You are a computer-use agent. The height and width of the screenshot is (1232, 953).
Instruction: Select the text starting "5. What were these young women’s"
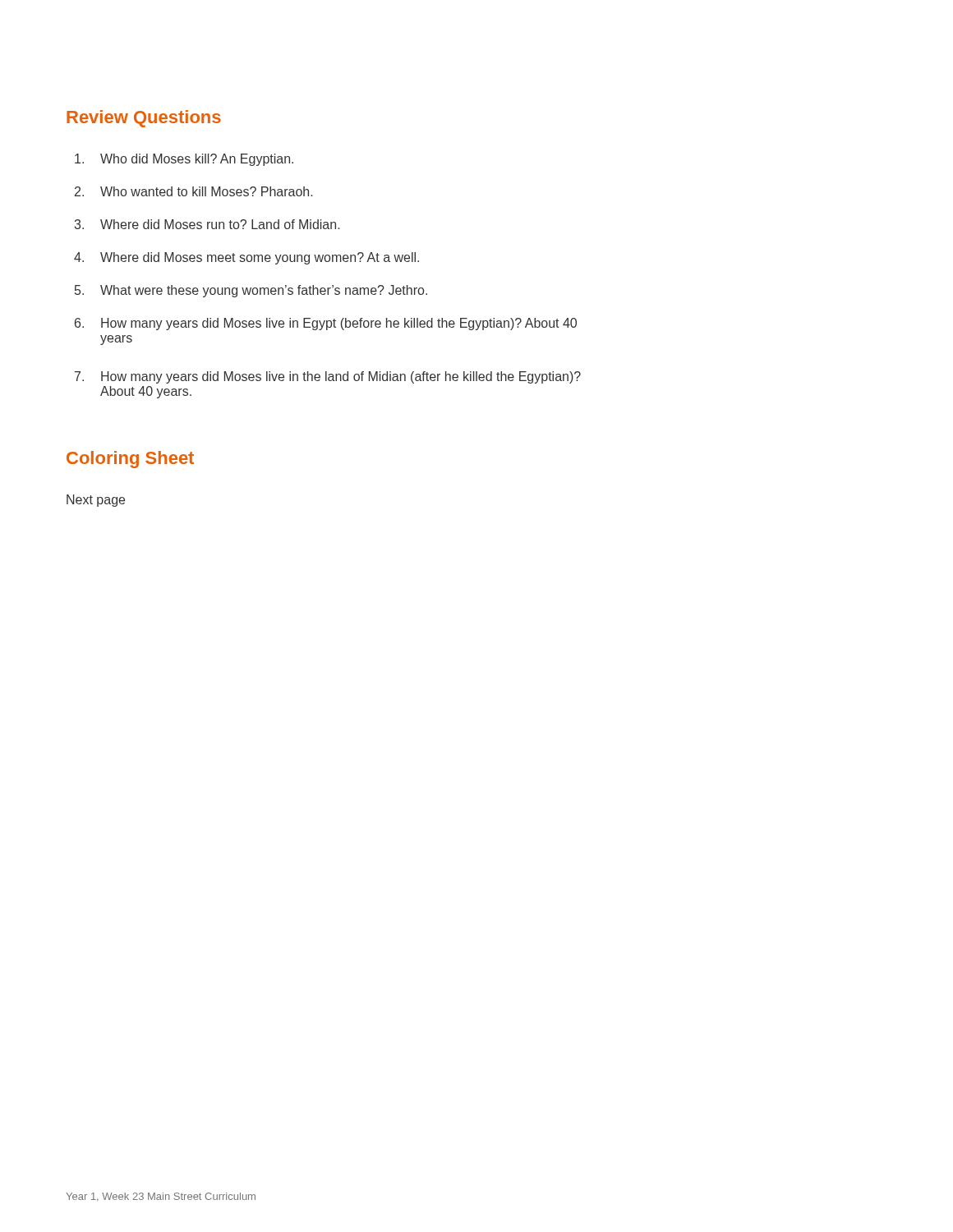point(247,291)
